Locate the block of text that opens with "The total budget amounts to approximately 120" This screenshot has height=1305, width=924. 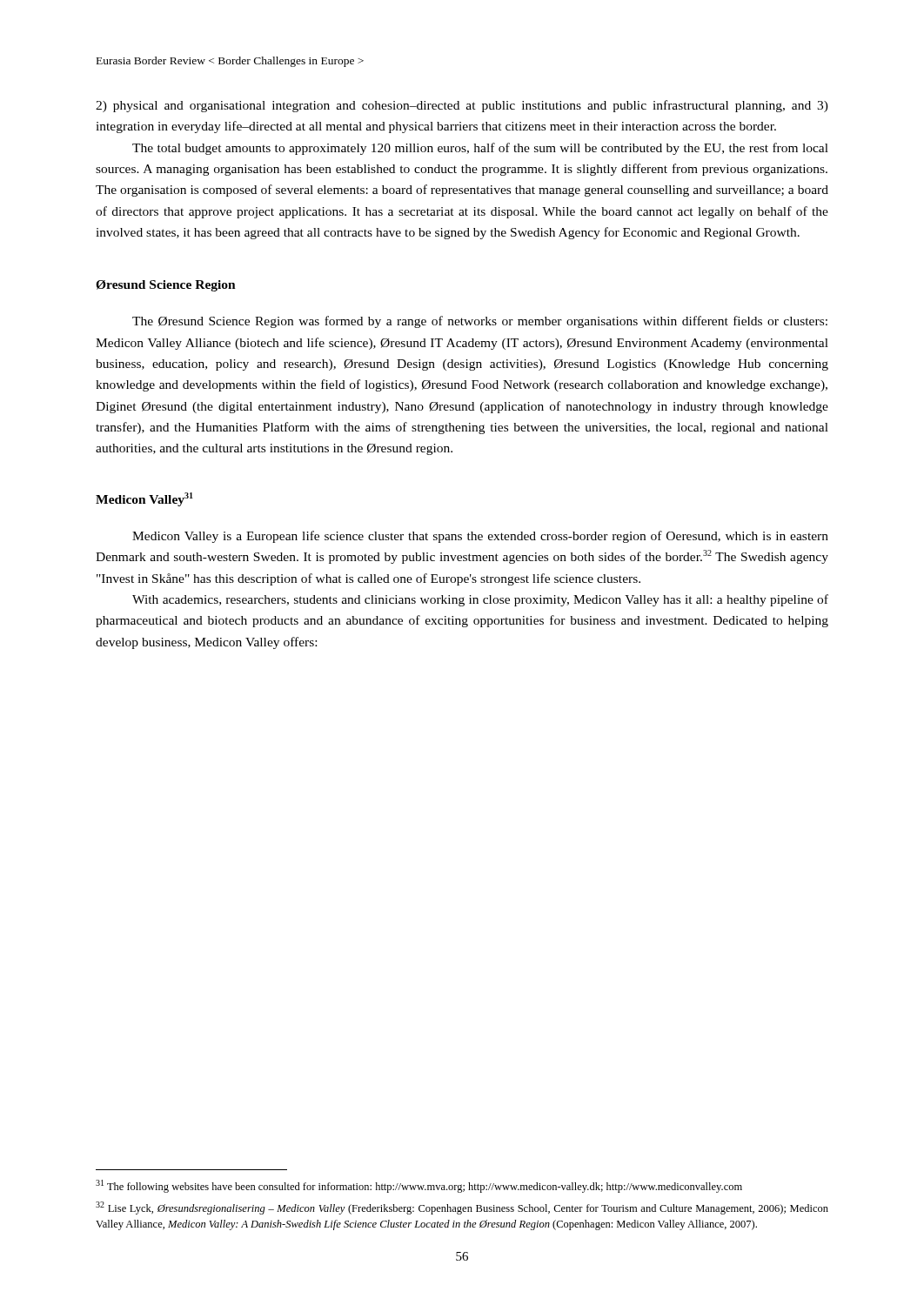click(462, 189)
